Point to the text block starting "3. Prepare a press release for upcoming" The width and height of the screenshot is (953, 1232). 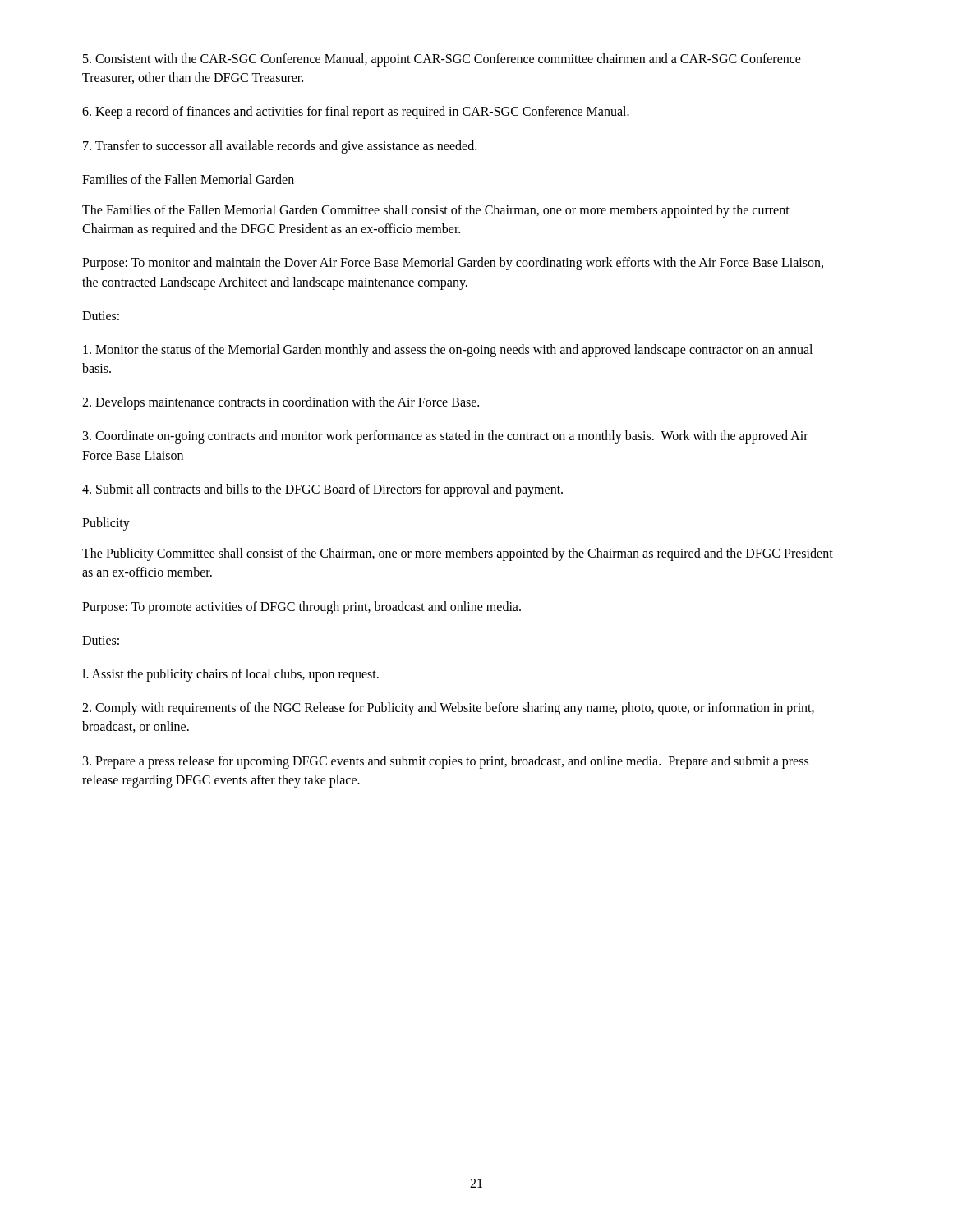[x=446, y=770]
